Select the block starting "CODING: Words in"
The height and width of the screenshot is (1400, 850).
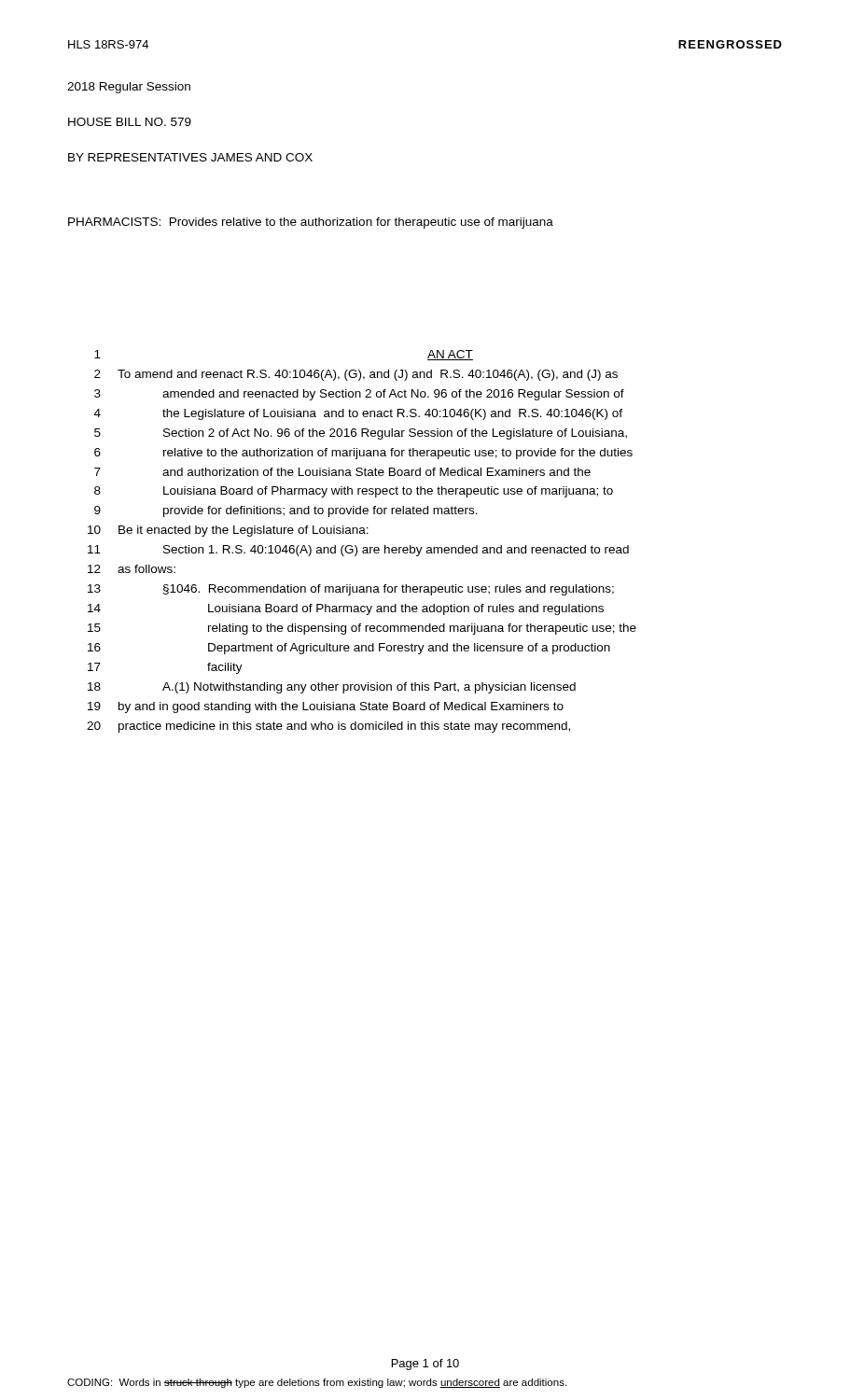click(317, 1383)
